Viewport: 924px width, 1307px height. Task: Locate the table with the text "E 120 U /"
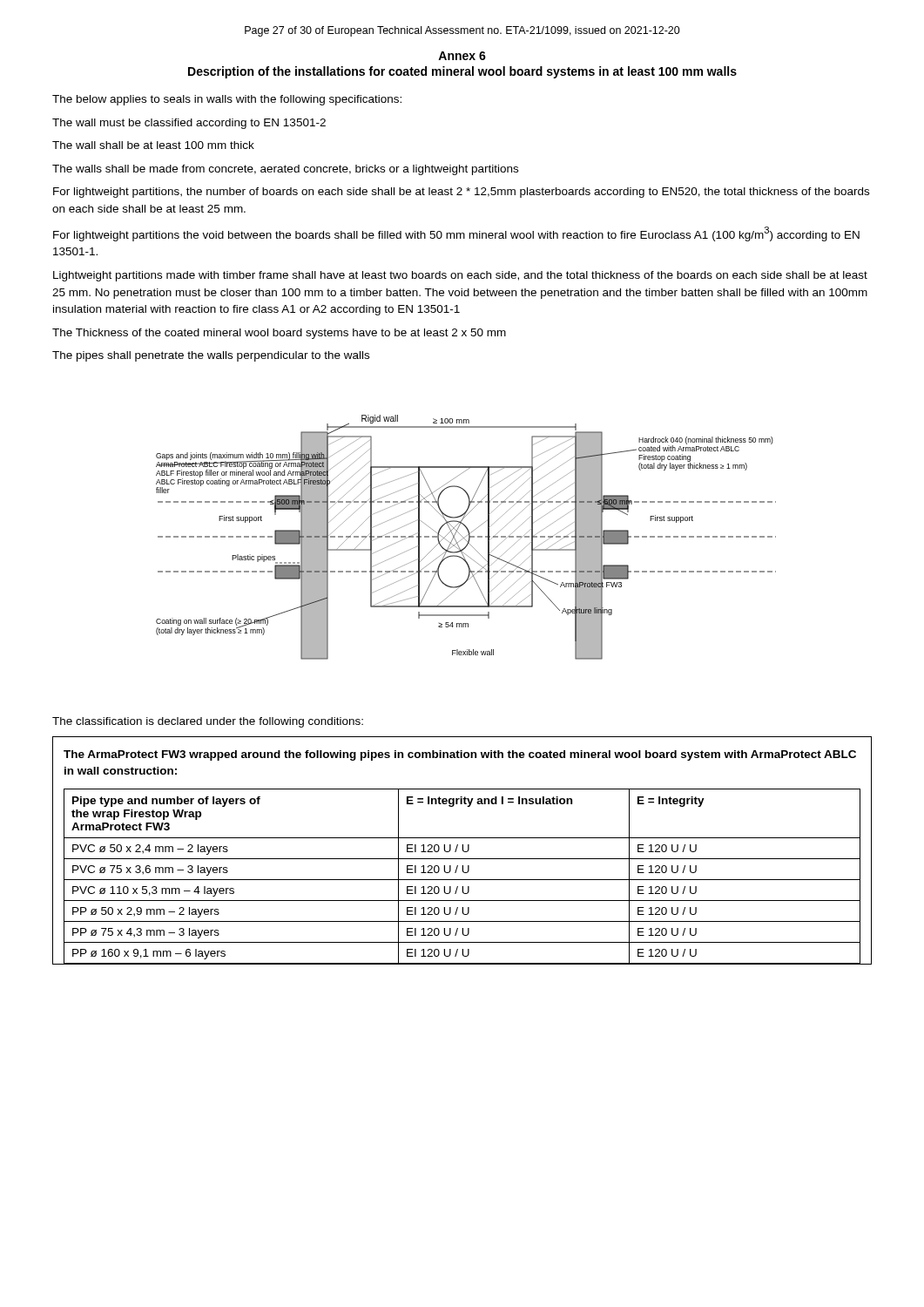click(x=462, y=850)
